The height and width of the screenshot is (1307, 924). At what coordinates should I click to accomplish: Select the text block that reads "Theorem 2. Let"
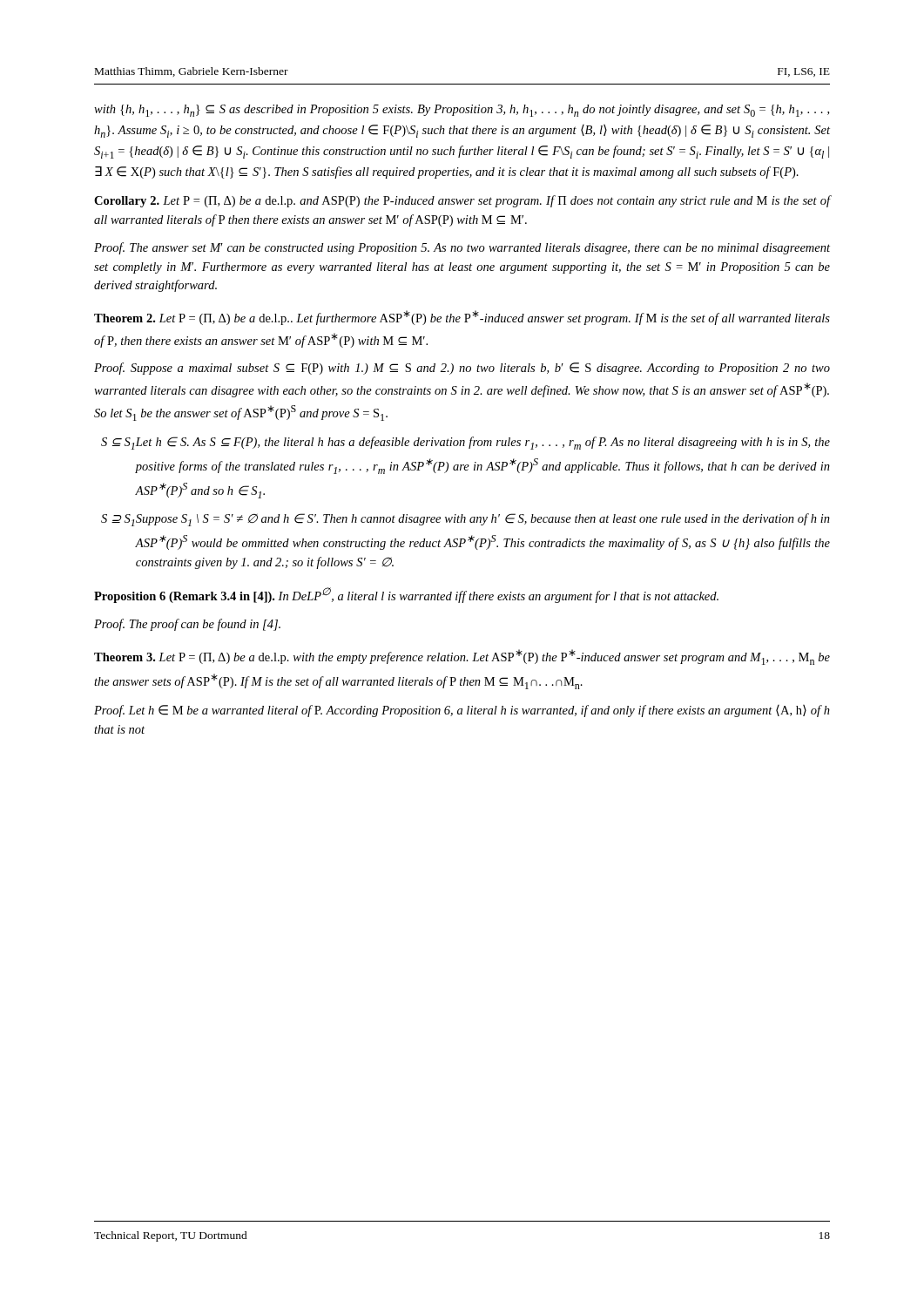pyautogui.click(x=462, y=328)
